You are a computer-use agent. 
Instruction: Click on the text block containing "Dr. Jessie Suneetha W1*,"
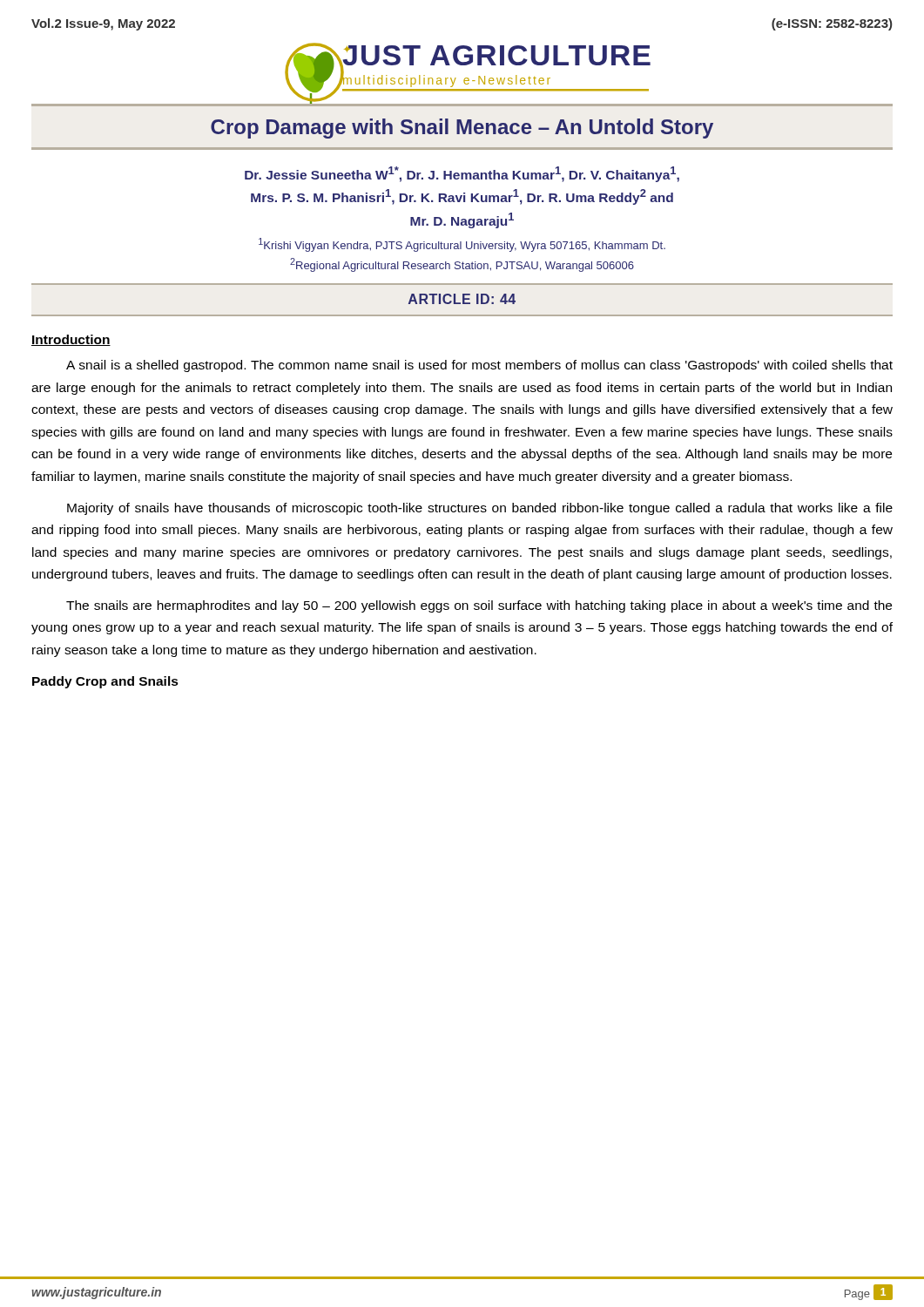click(x=462, y=196)
